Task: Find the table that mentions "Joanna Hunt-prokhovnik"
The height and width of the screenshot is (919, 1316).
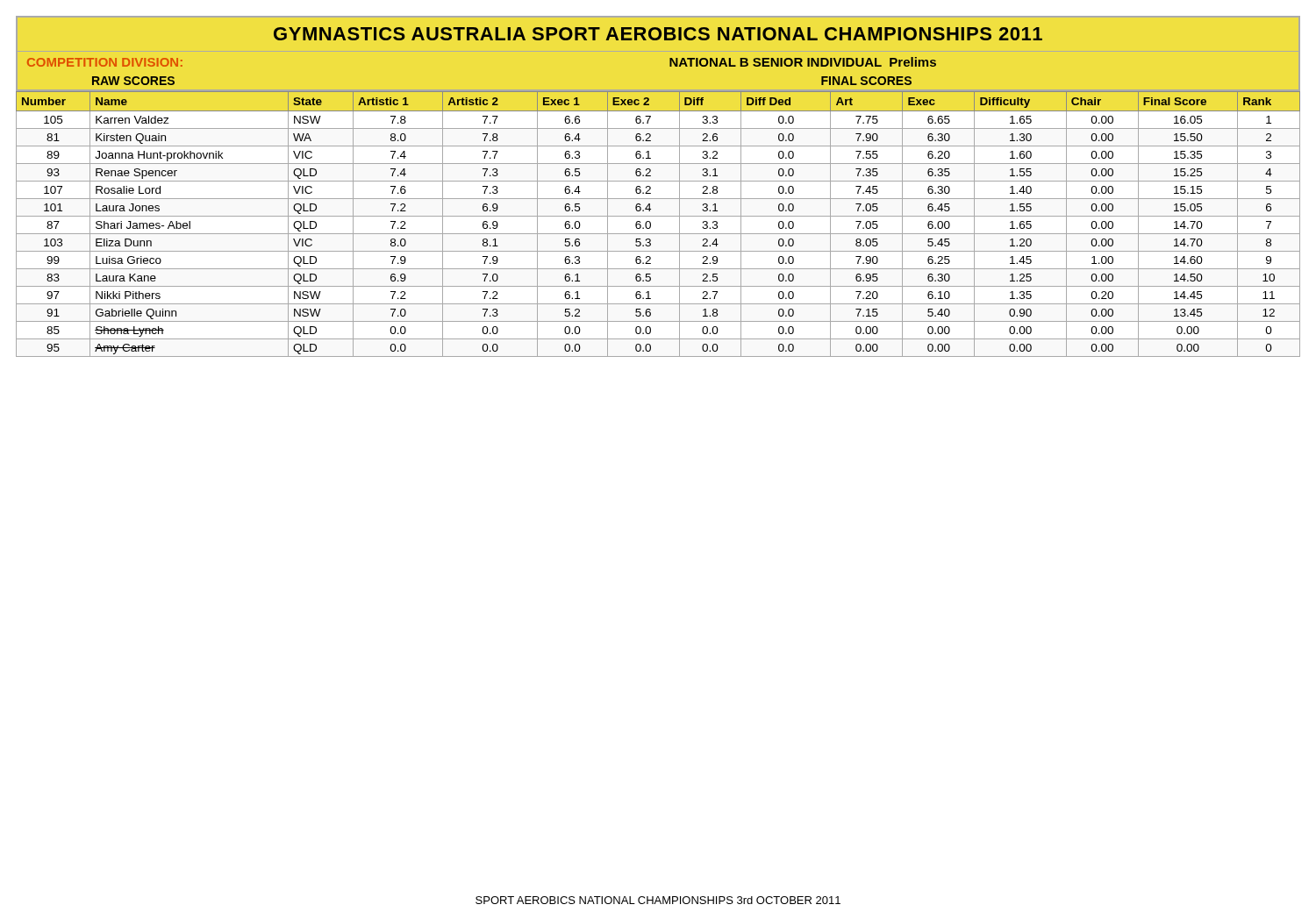Action: [x=658, y=224]
